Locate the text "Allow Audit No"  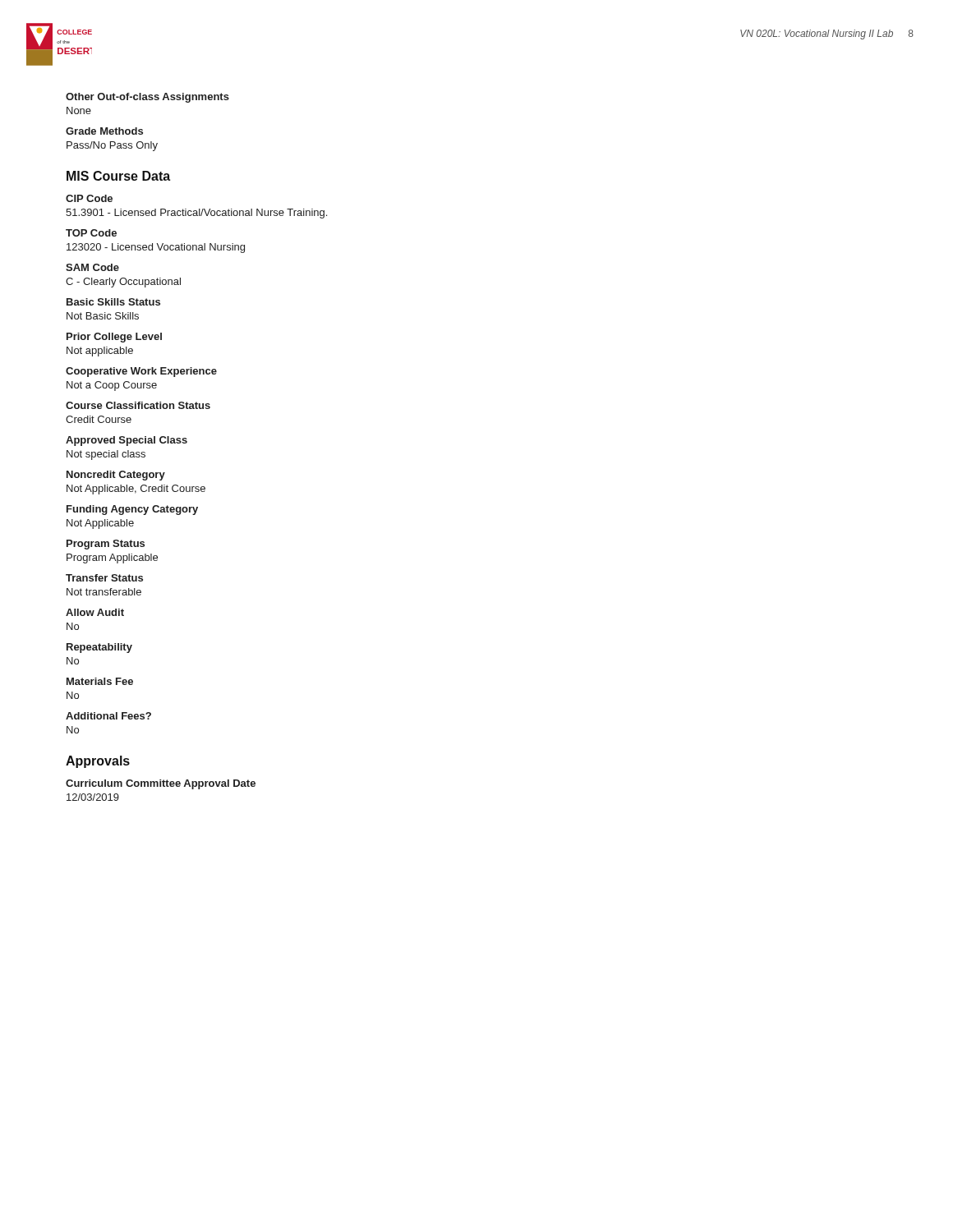point(95,612)
